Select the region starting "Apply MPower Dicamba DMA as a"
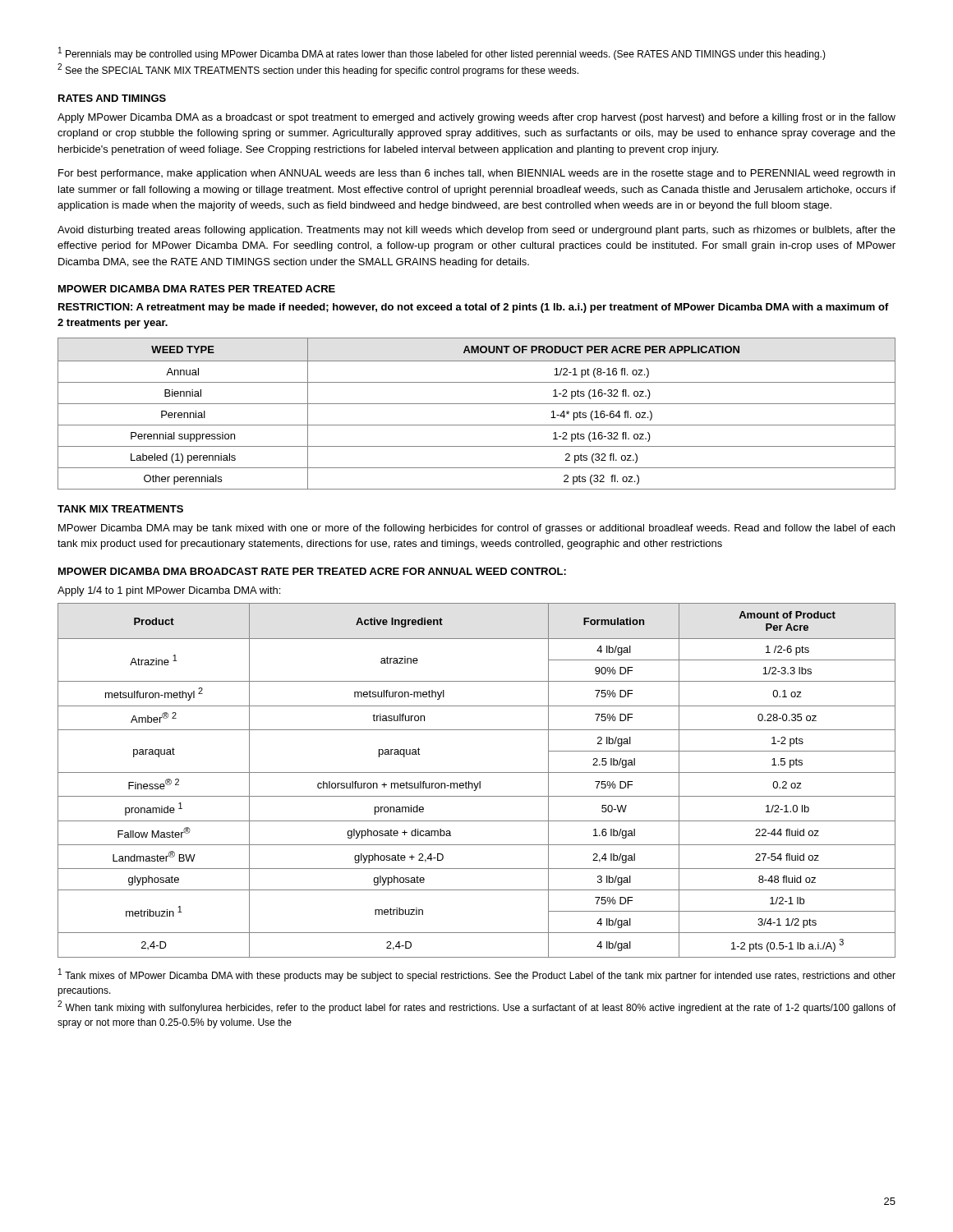 point(476,133)
